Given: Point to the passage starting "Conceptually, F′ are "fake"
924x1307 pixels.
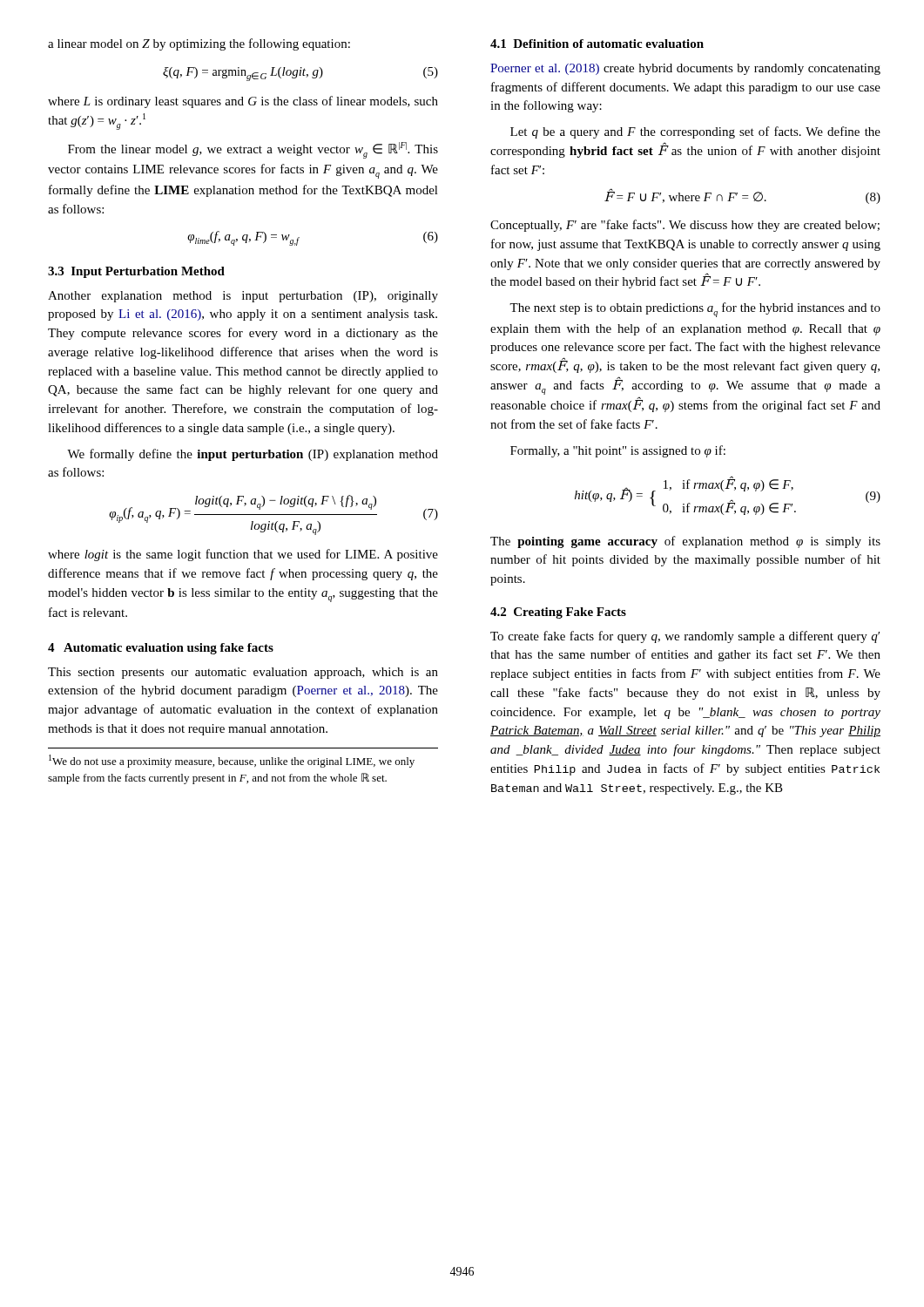Looking at the screenshot, I should (685, 338).
